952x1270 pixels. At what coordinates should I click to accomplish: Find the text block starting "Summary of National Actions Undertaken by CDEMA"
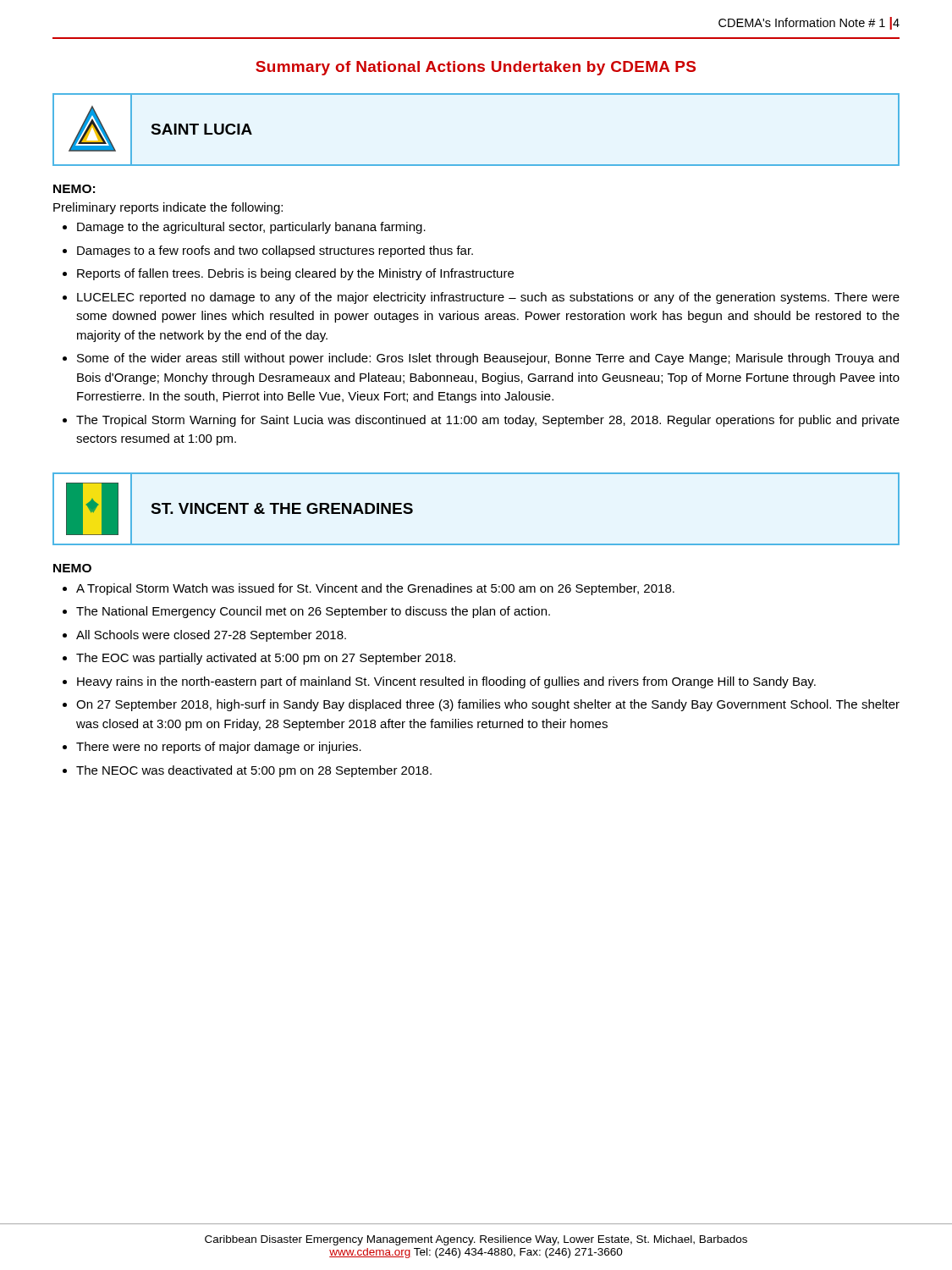tap(476, 66)
